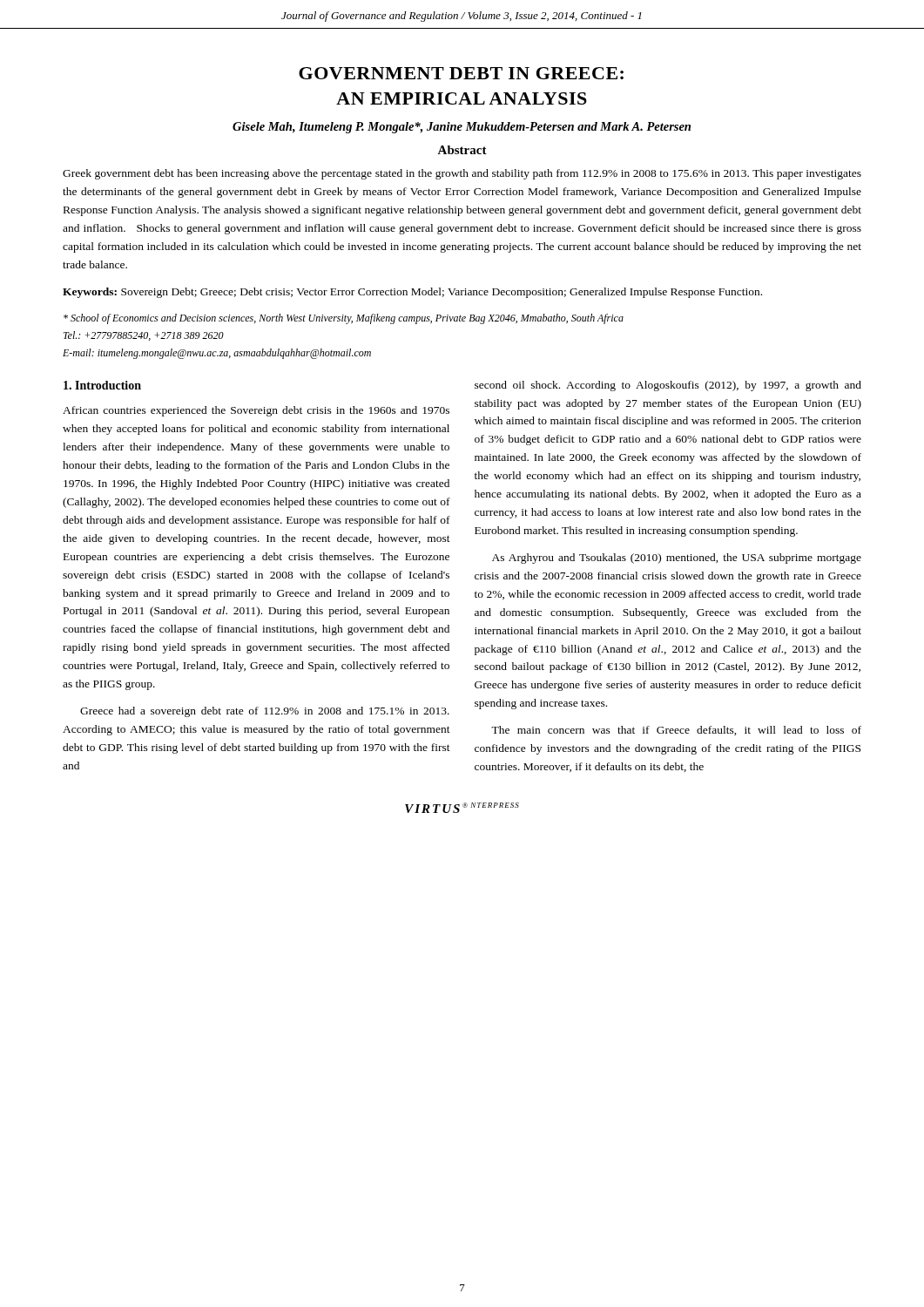924x1307 pixels.
Task: Find the section header that says "1. Introduction"
Action: pyautogui.click(x=102, y=385)
